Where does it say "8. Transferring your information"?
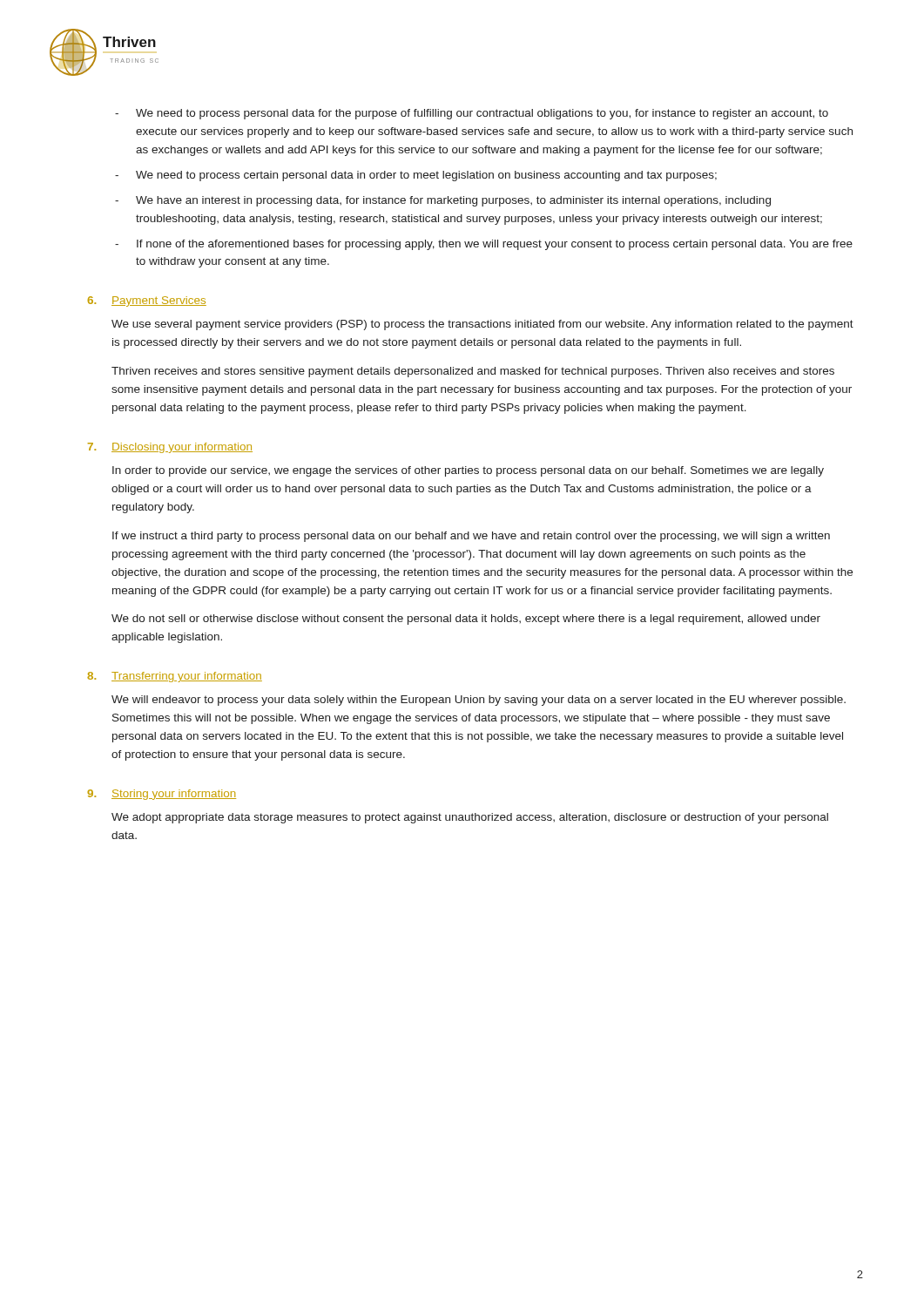 pos(175,676)
